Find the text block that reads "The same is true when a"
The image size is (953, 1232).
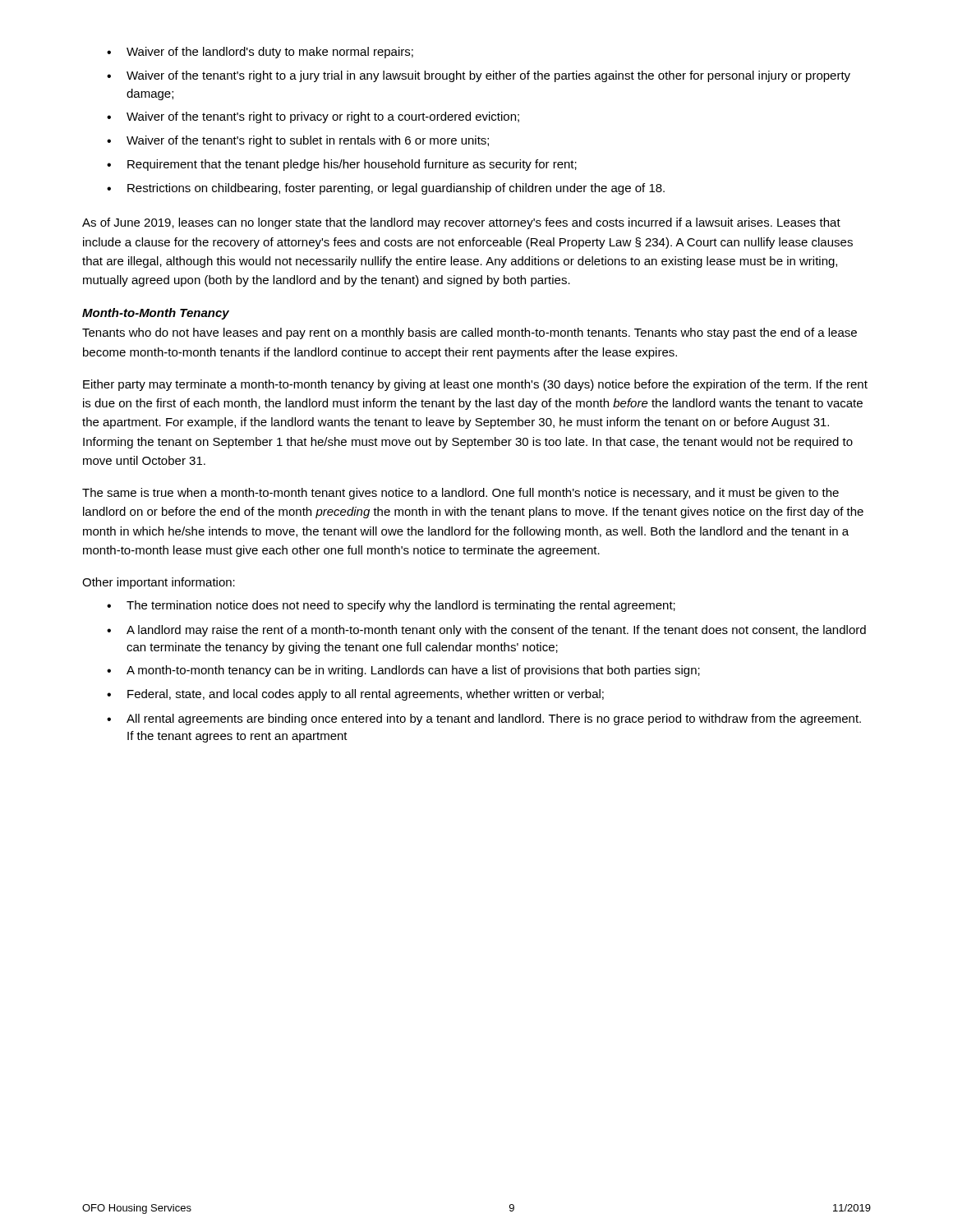[473, 521]
